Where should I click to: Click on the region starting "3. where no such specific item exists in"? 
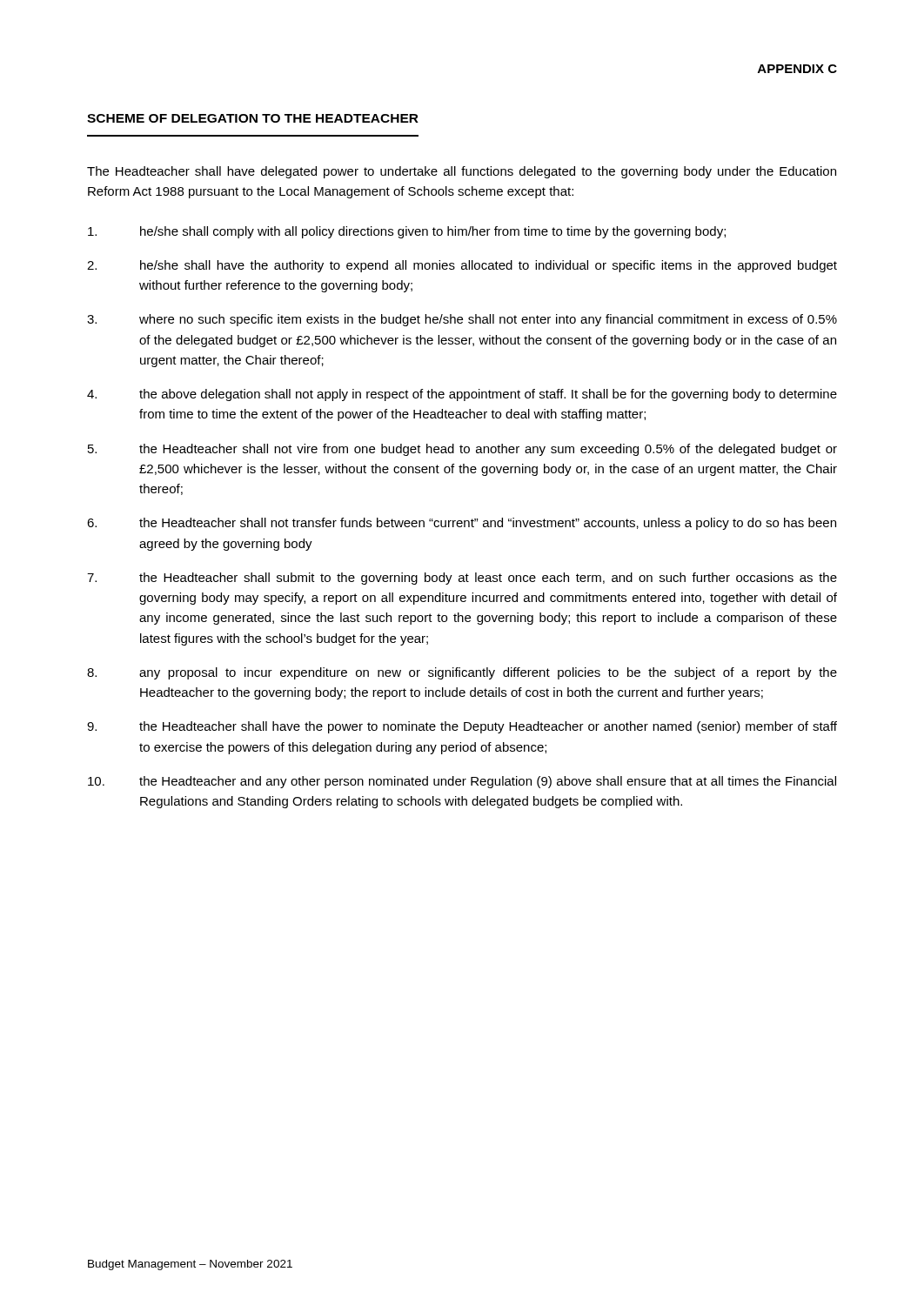tap(462, 339)
